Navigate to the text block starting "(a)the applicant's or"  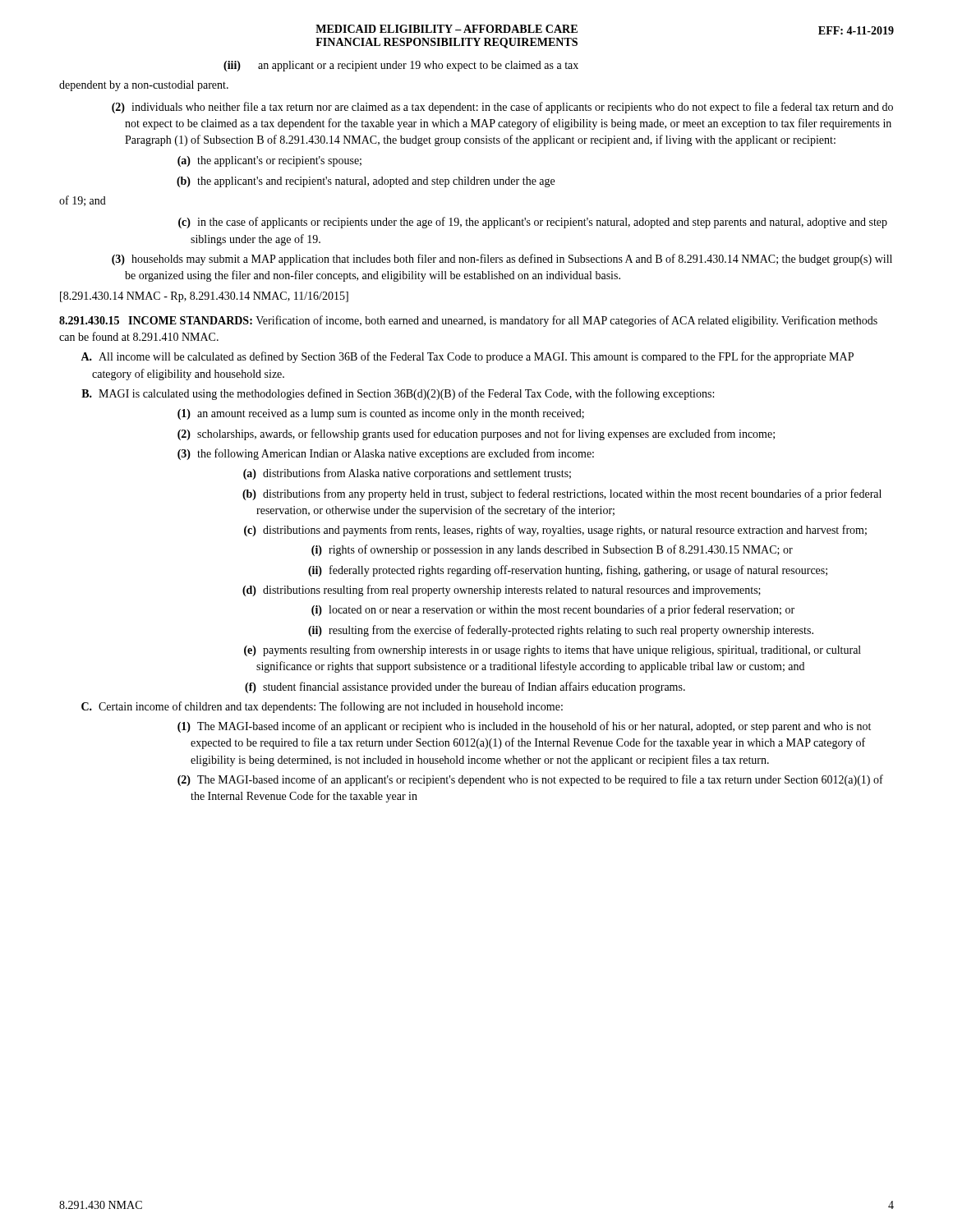pos(276,162)
